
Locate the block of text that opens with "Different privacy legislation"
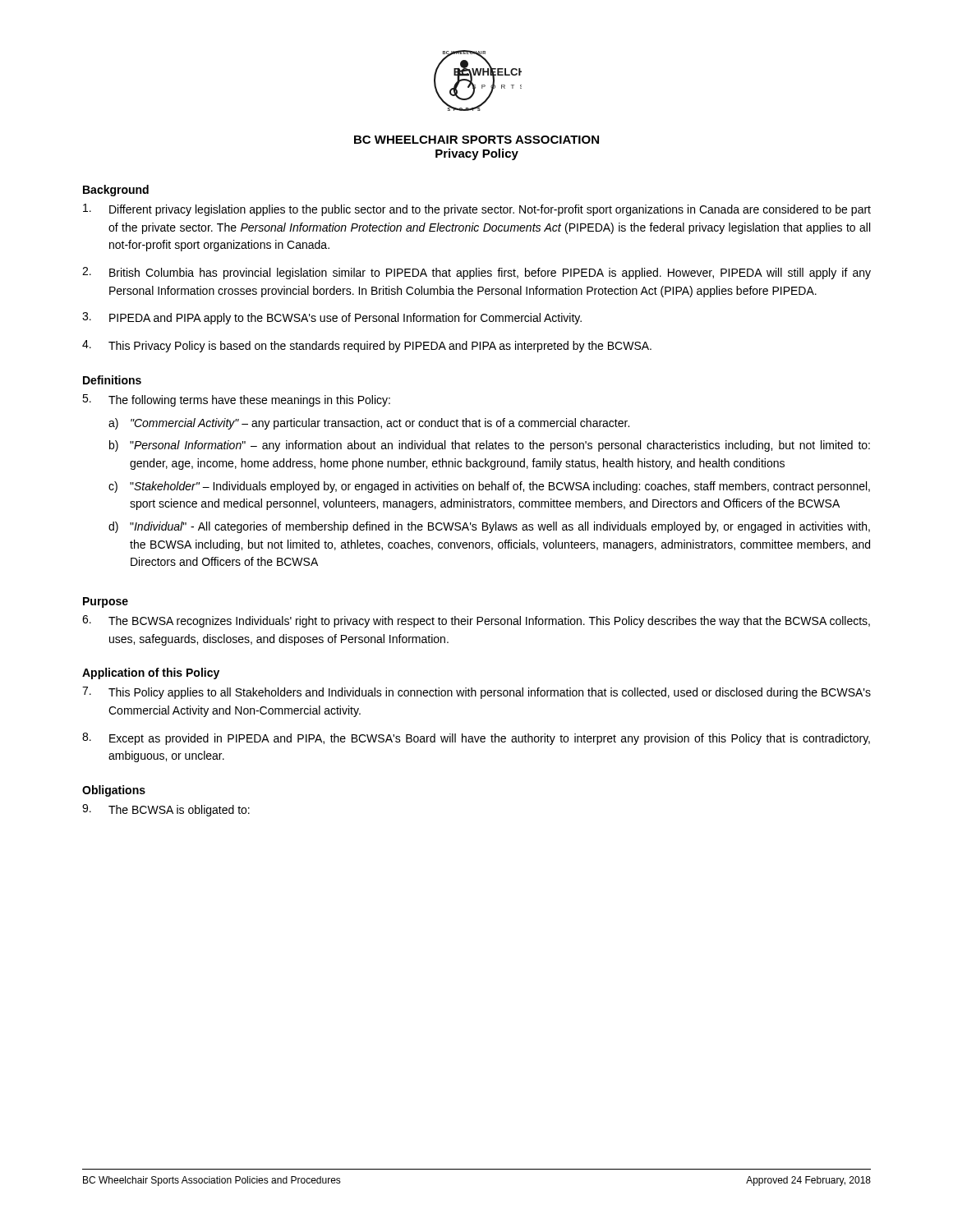point(476,228)
